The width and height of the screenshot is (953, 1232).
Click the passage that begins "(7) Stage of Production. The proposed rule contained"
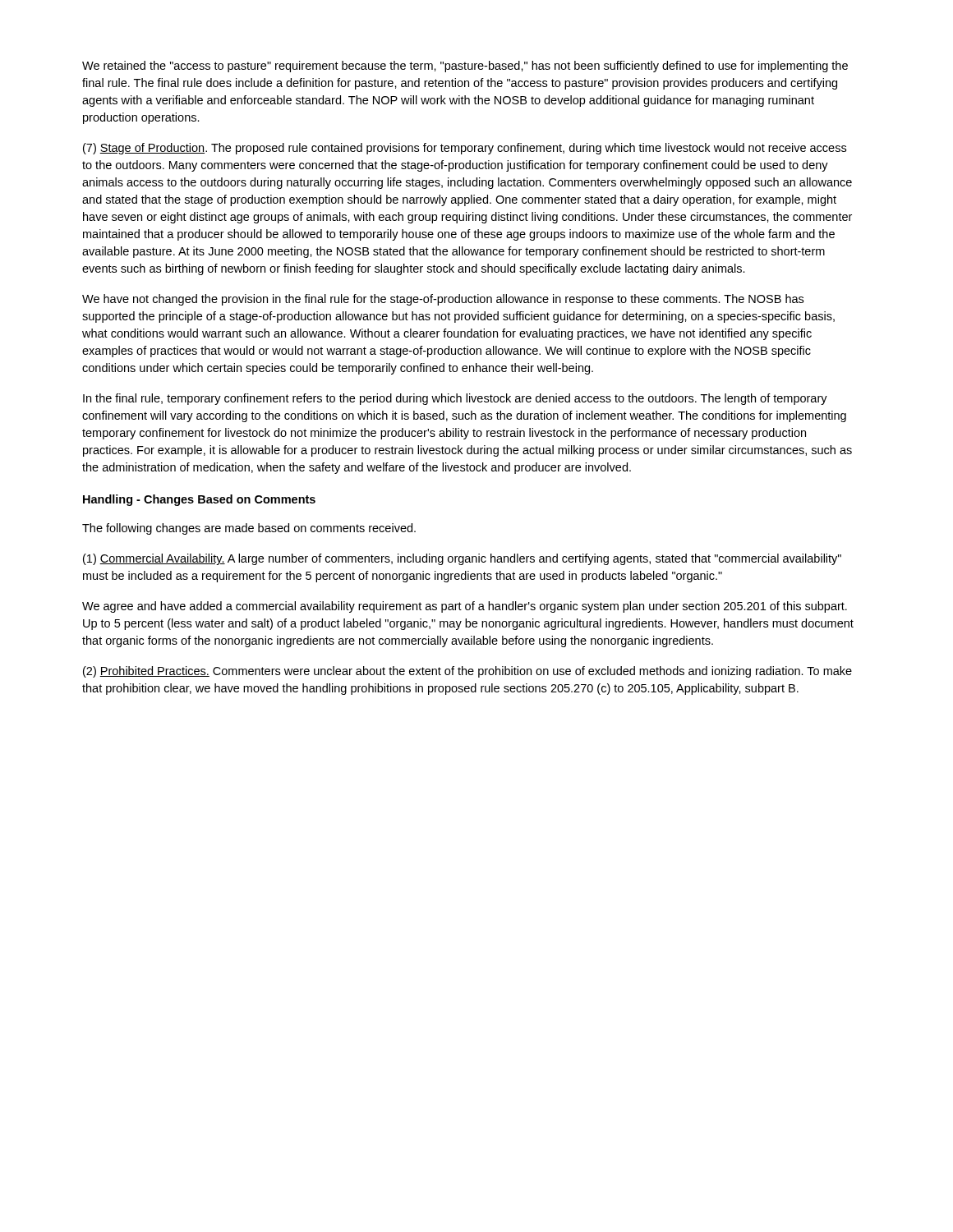[x=467, y=208]
